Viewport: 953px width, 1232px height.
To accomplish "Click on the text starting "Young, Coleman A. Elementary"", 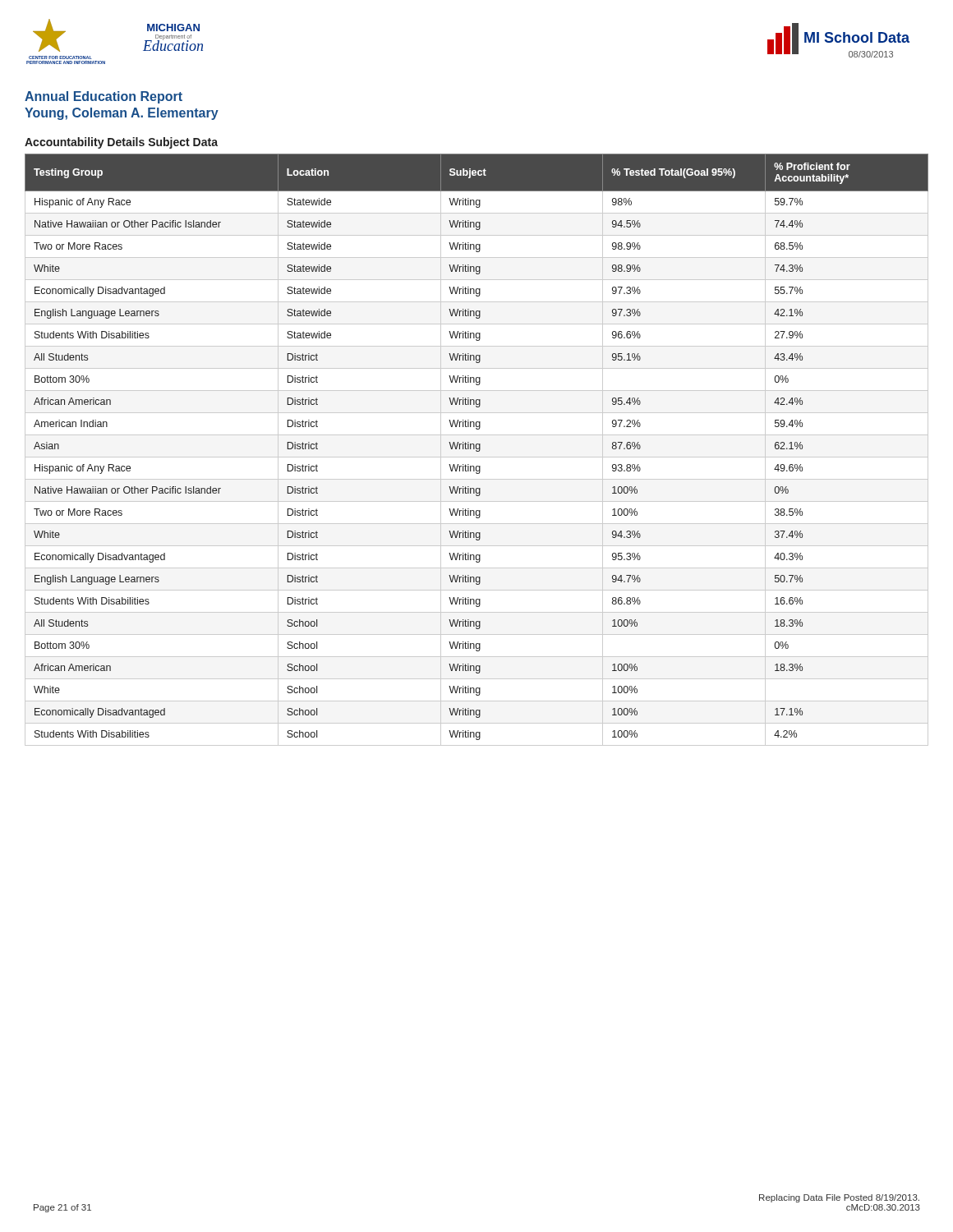I will coord(121,113).
